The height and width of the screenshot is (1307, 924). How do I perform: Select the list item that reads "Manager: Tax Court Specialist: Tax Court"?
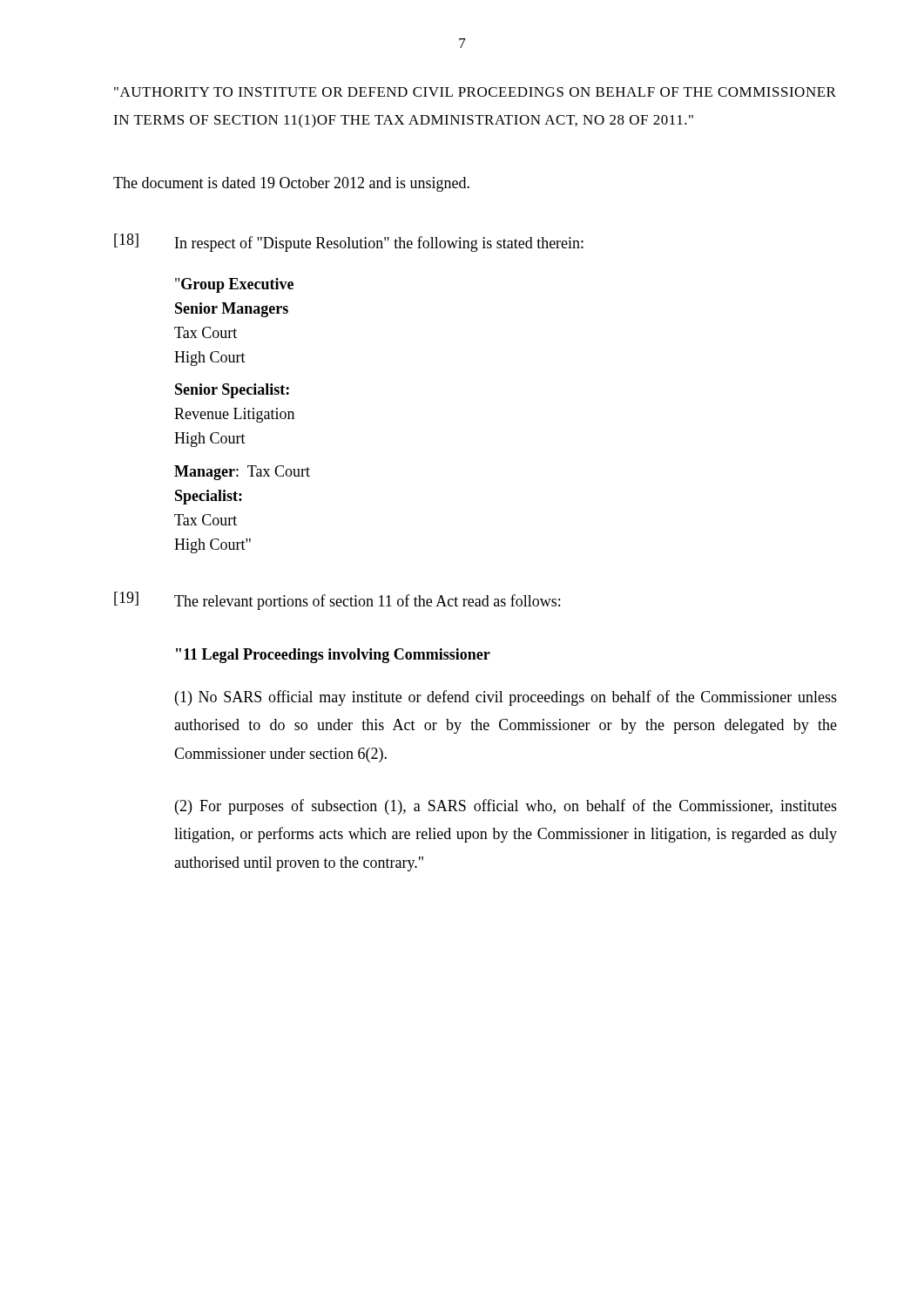pyautogui.click(x=242, y=508)
